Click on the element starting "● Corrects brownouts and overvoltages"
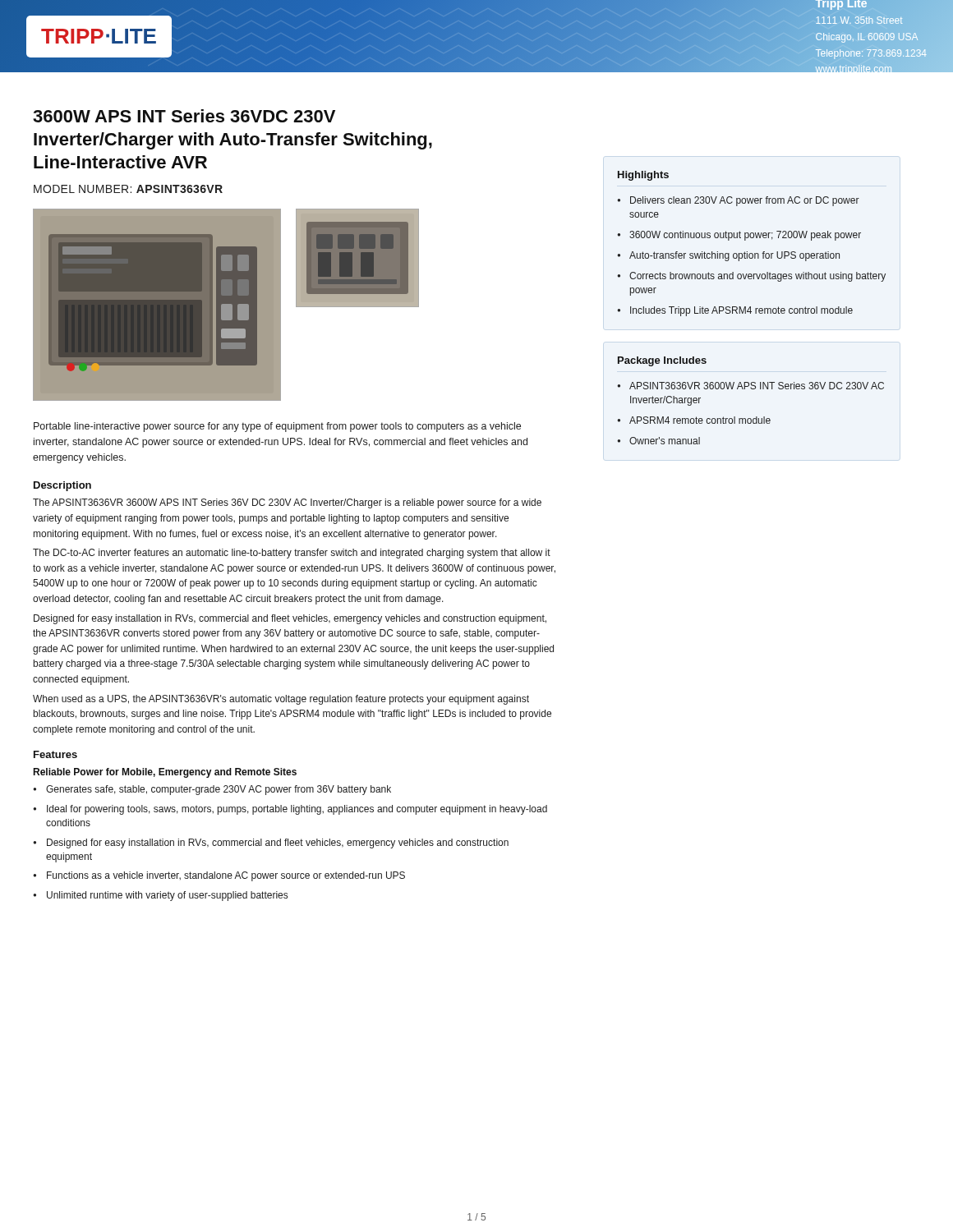The image size is (953, 1232). click(751, 283)
